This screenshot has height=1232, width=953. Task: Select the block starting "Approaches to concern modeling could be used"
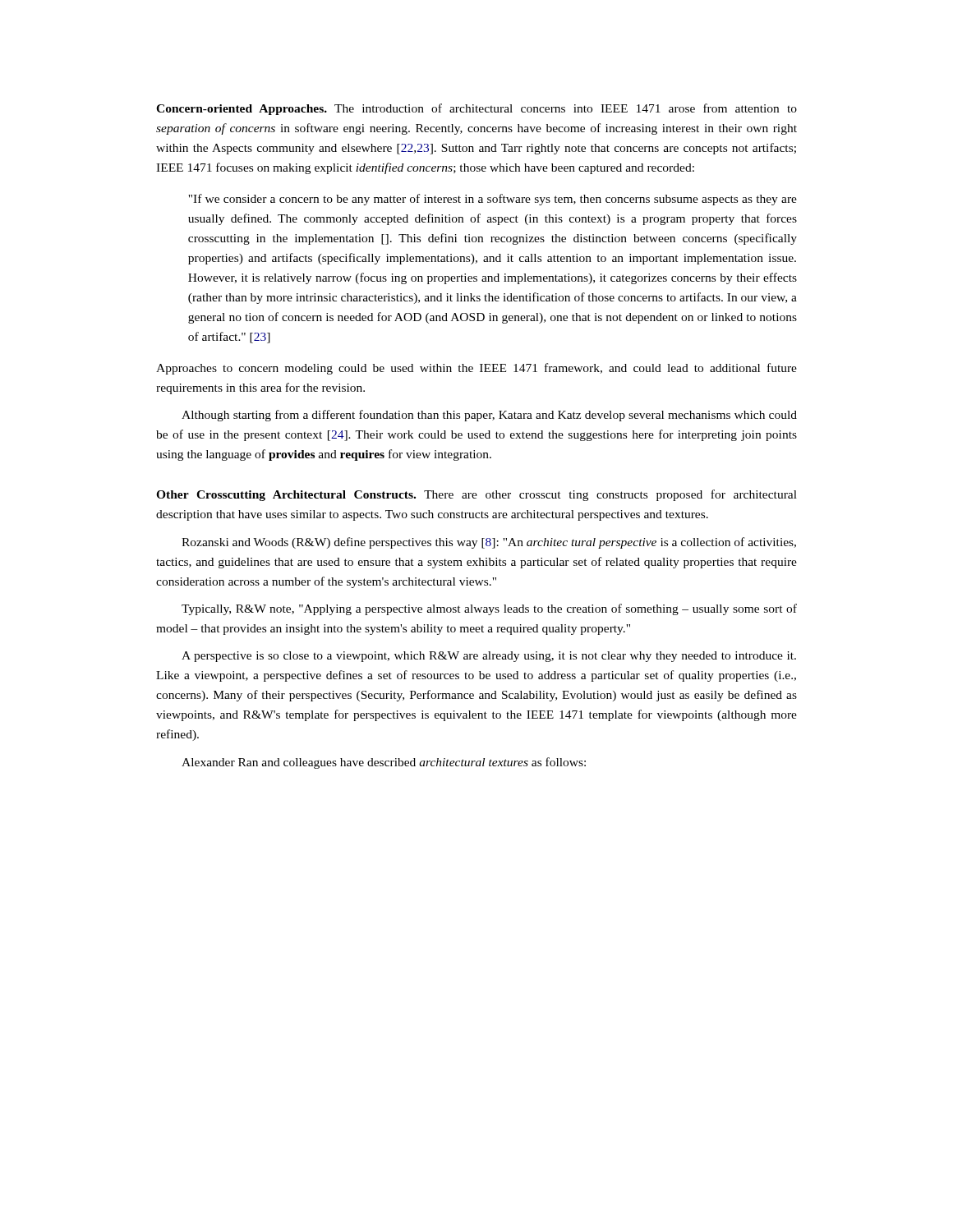(x=476, y=411)
